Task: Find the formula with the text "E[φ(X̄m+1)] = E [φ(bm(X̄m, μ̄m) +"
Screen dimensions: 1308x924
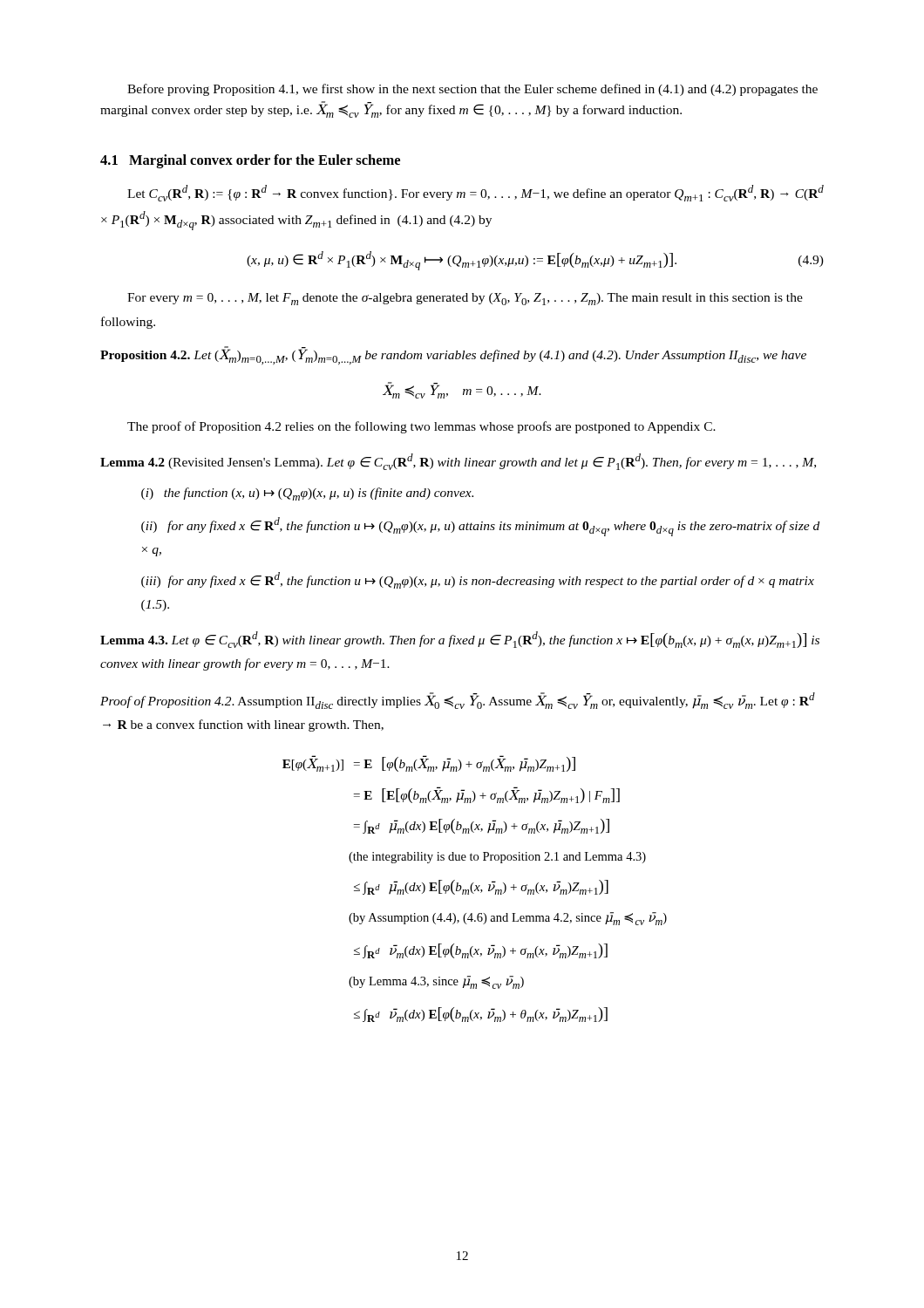Action: pos(488,890)
